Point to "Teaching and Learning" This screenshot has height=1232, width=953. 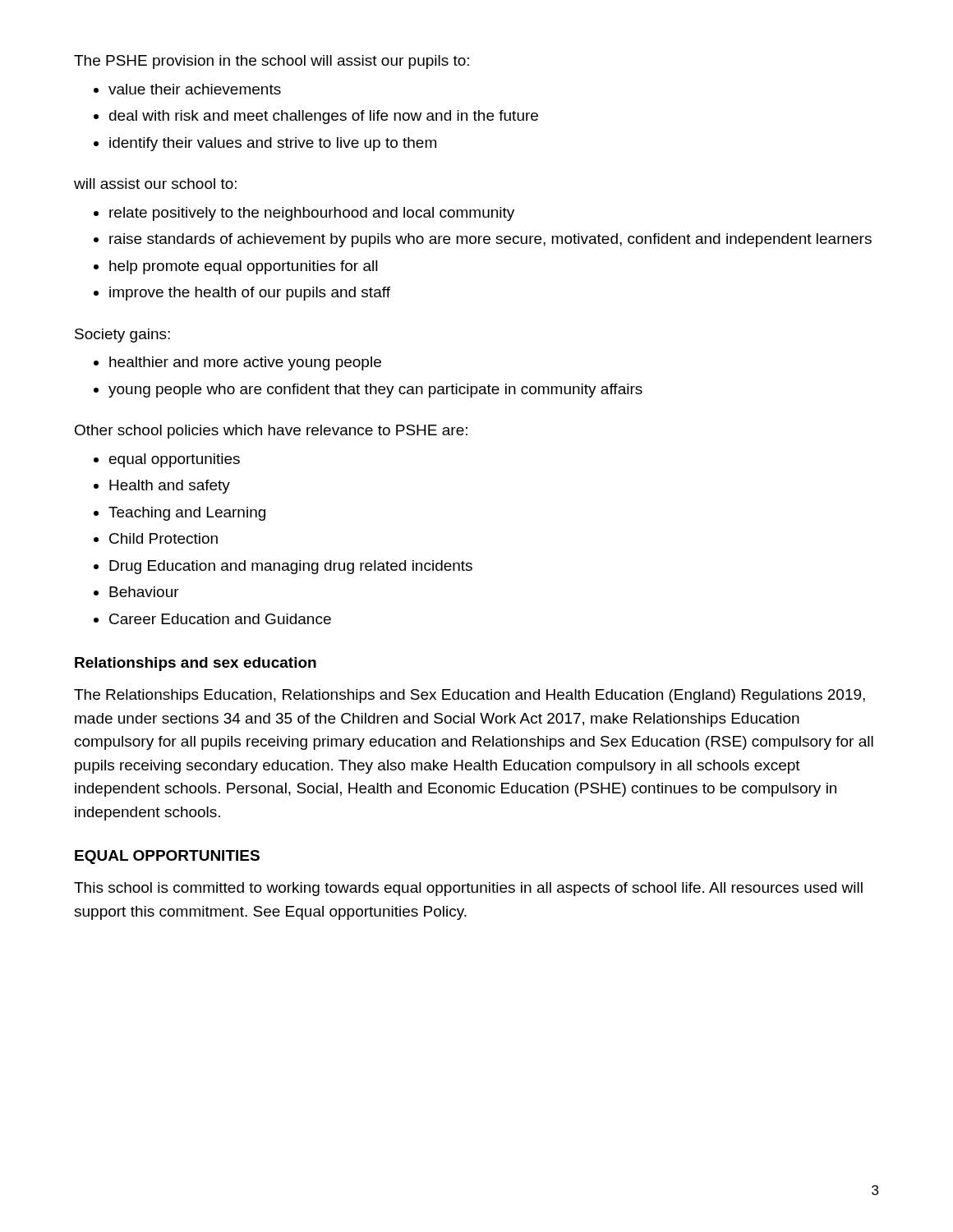187,512
